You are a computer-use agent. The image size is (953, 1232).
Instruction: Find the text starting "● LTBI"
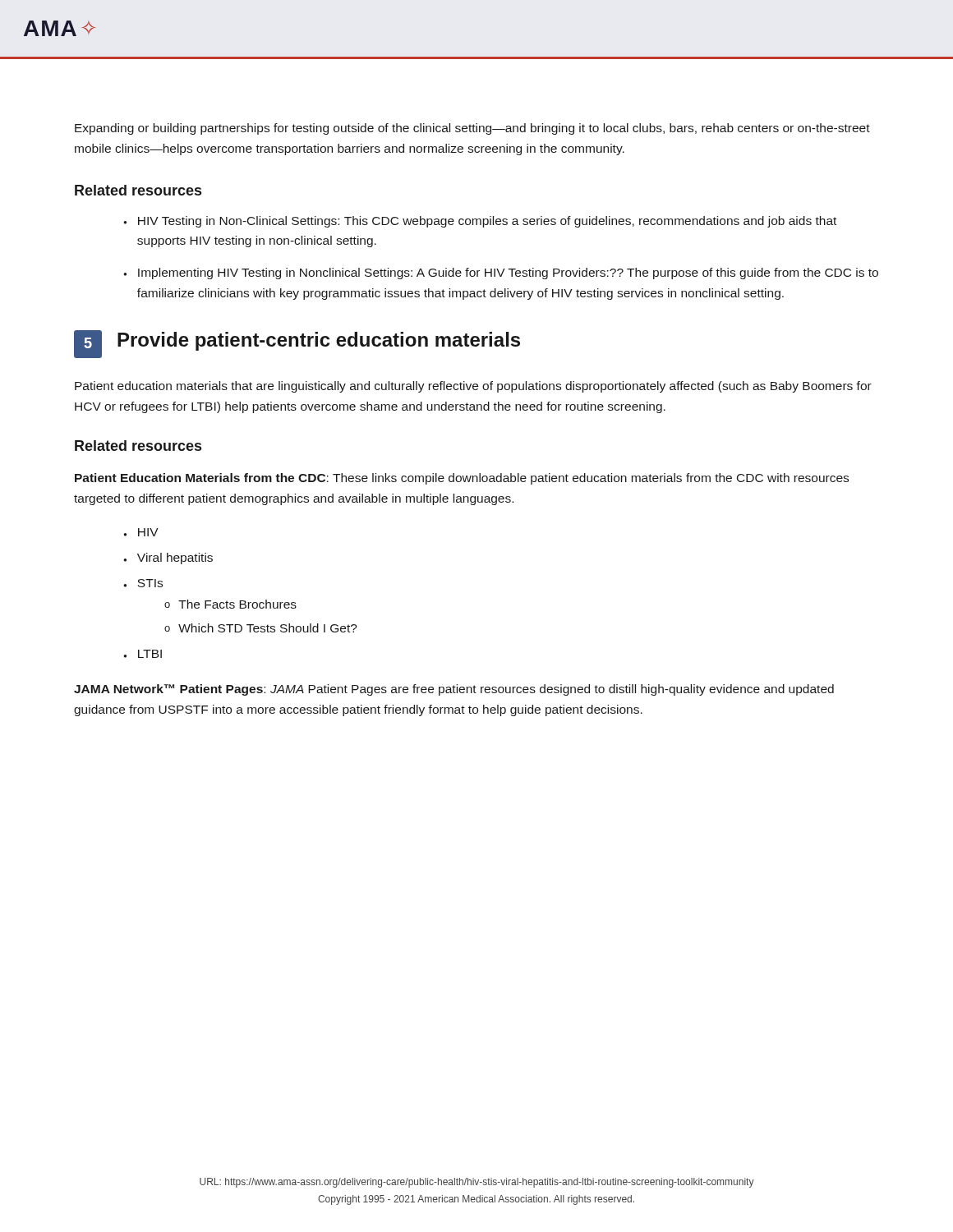tap(143, 654)
